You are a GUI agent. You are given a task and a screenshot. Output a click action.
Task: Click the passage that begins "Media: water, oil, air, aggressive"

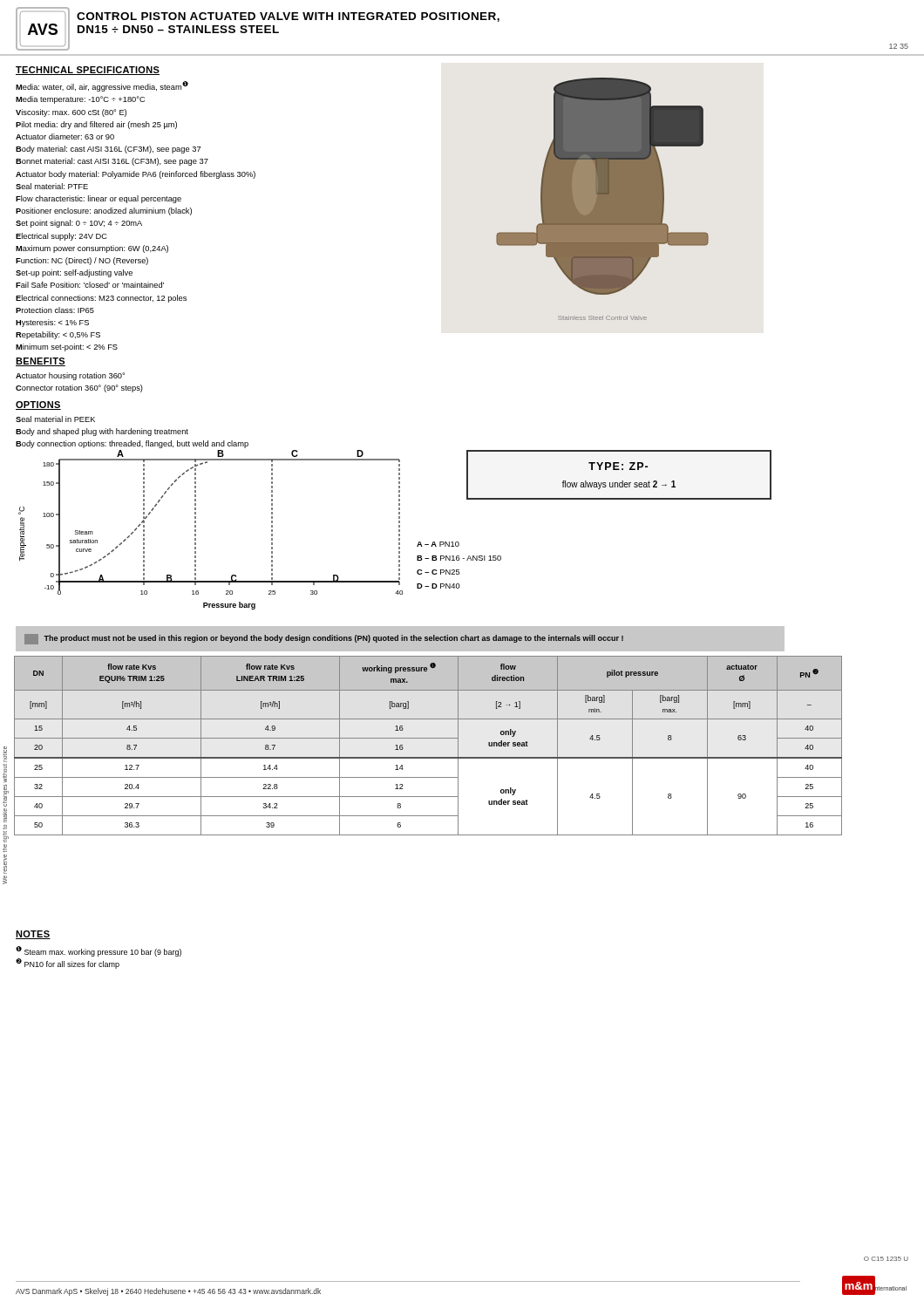click(136, 216)
